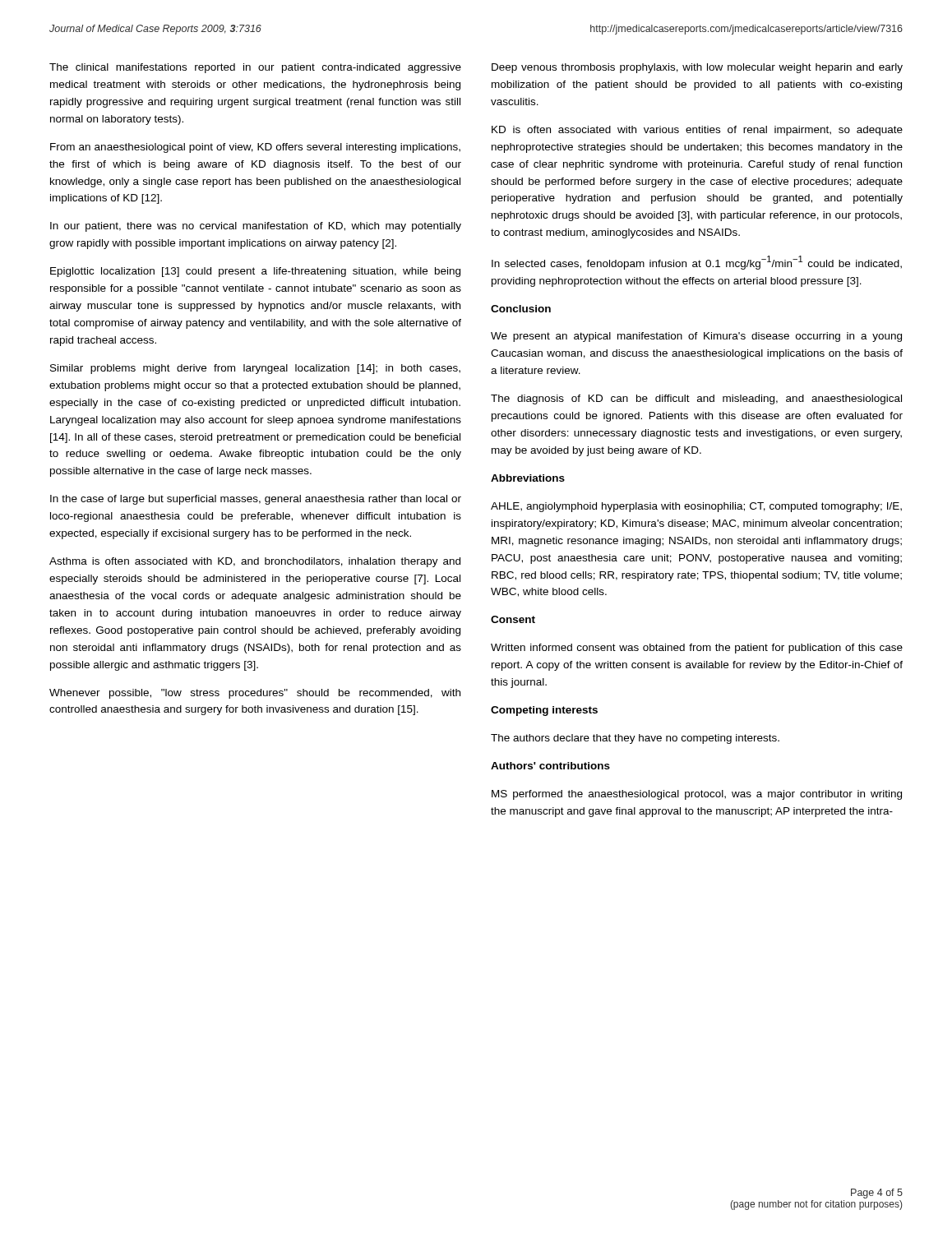Point to the region starting "Epiglottic localization [13]"
This screenshot has width=952, height=1233.
(x=255, y=306)
